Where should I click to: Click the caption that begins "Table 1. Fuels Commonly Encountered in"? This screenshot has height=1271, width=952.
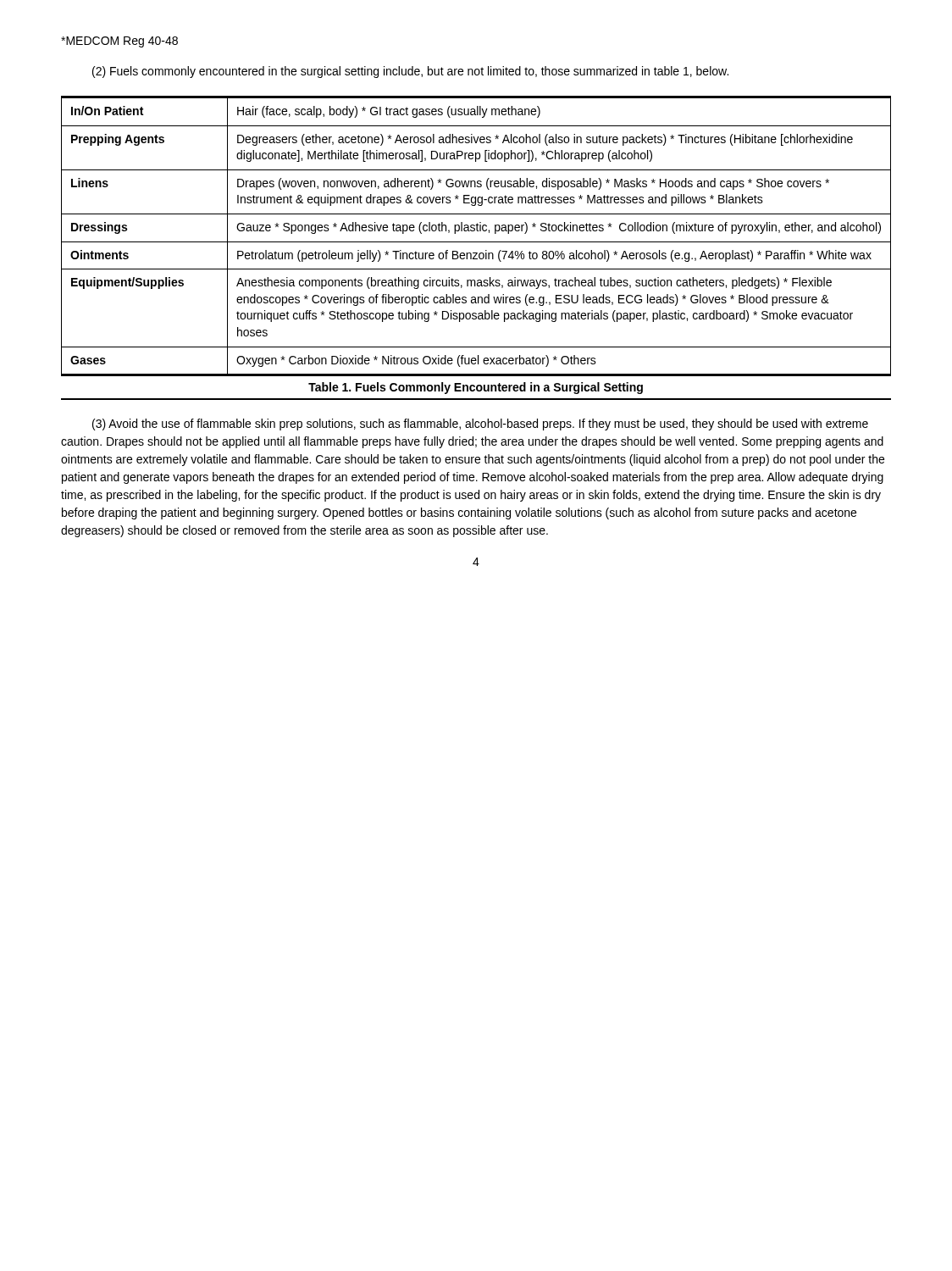tap(476, 387)
